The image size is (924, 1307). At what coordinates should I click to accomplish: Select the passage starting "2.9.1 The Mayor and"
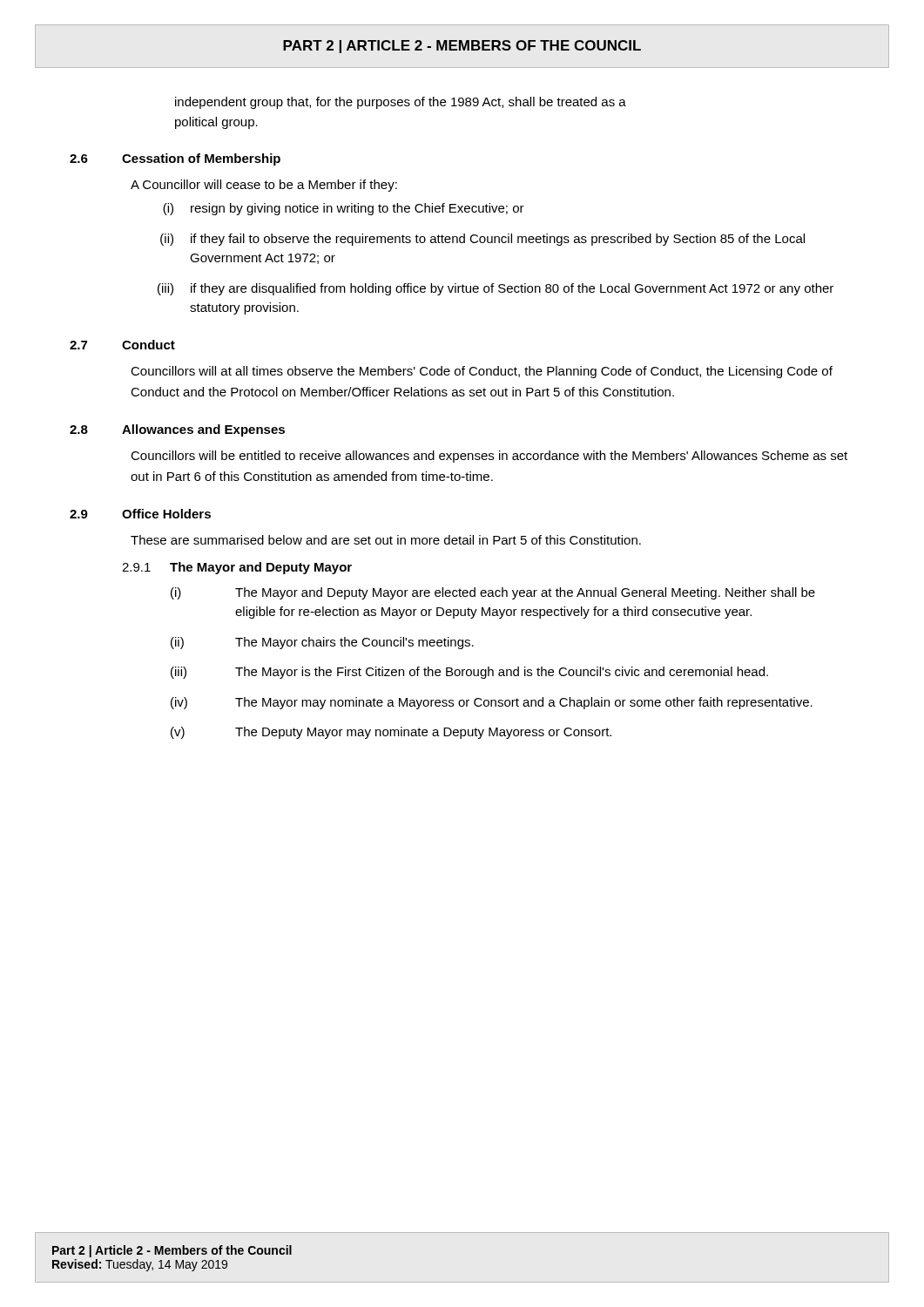coord(237,566)
